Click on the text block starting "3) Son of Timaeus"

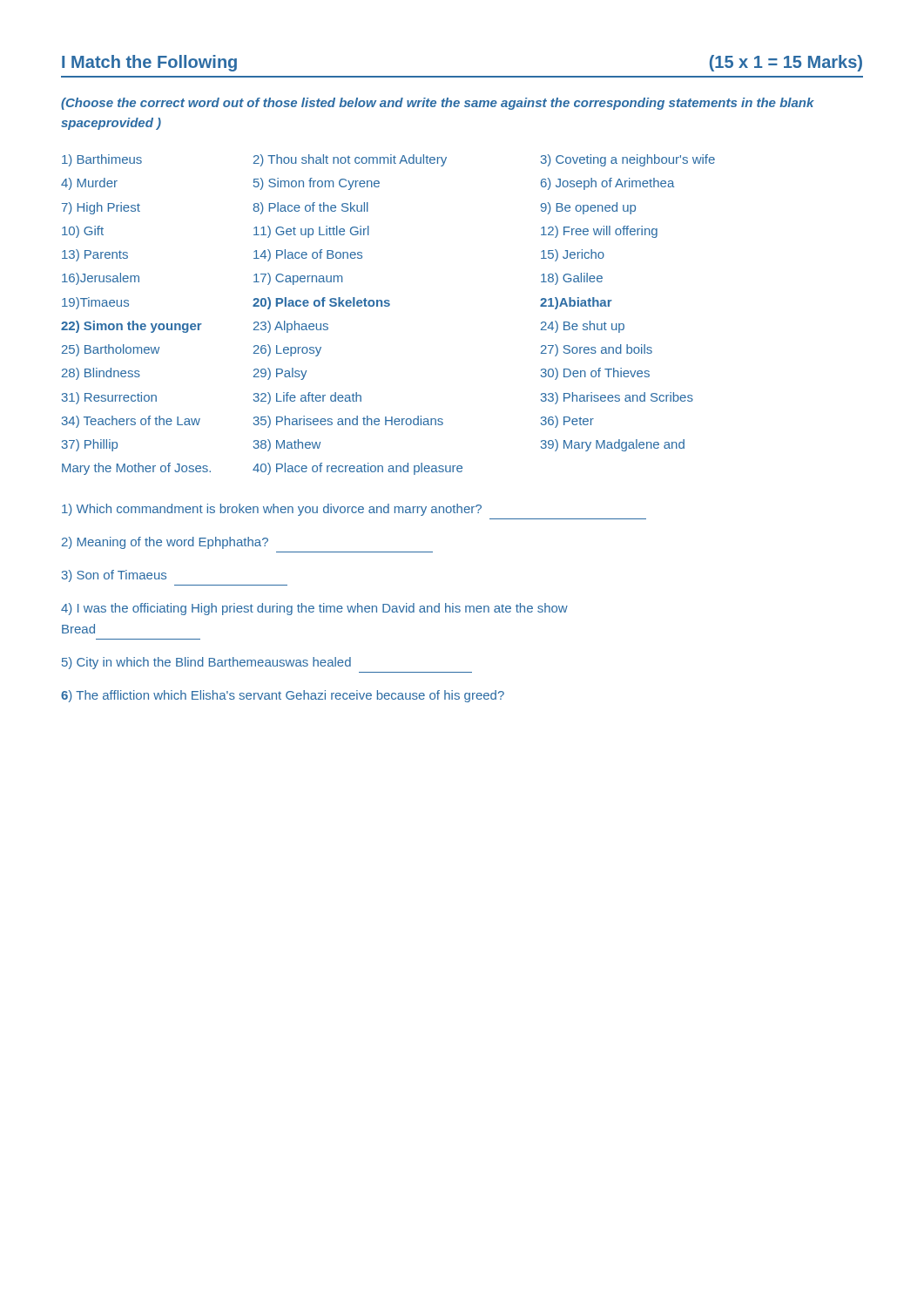pos(174,576)
